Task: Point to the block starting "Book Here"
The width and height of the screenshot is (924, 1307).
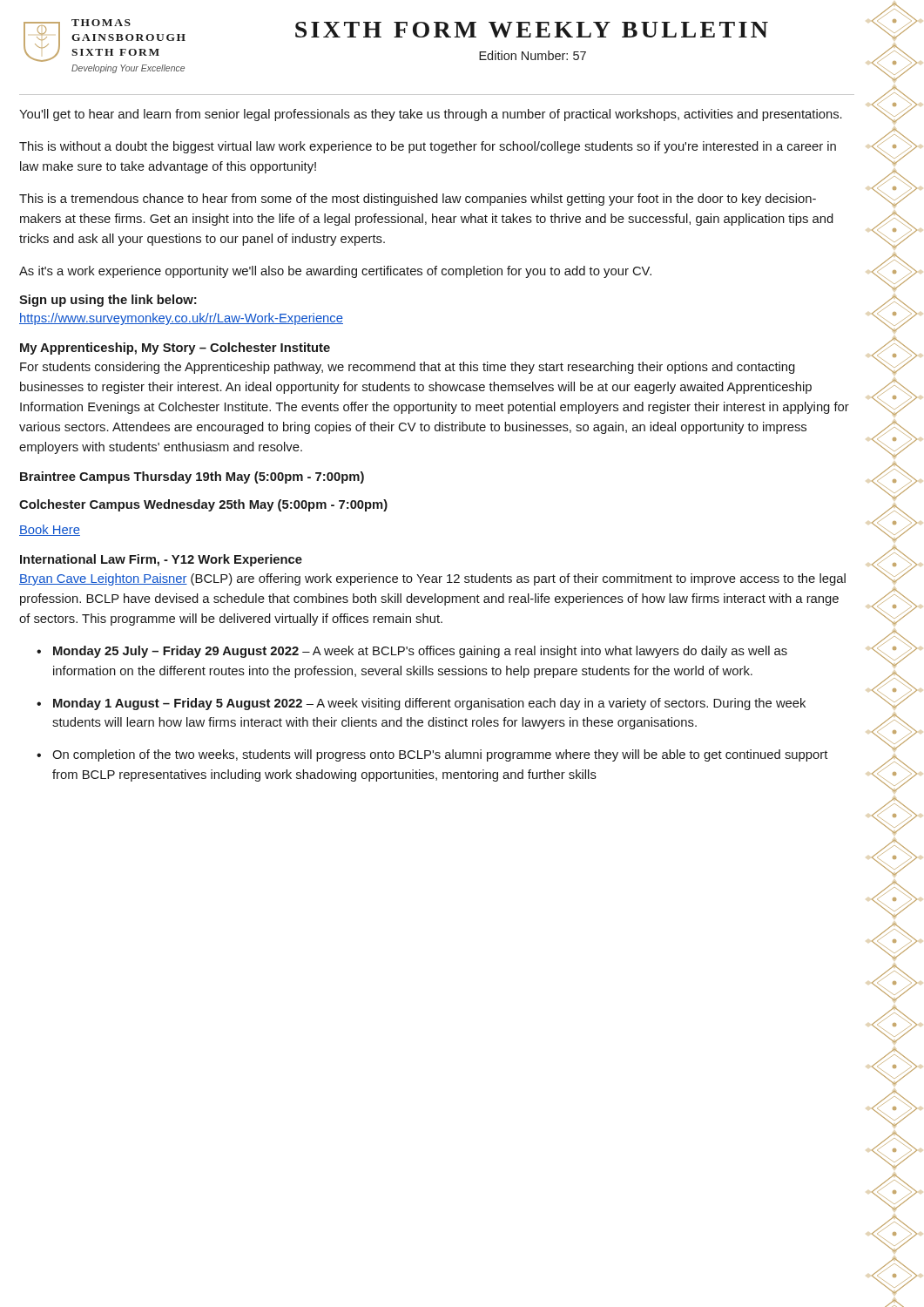Action: pyautogui.click(x=50, y=530)
